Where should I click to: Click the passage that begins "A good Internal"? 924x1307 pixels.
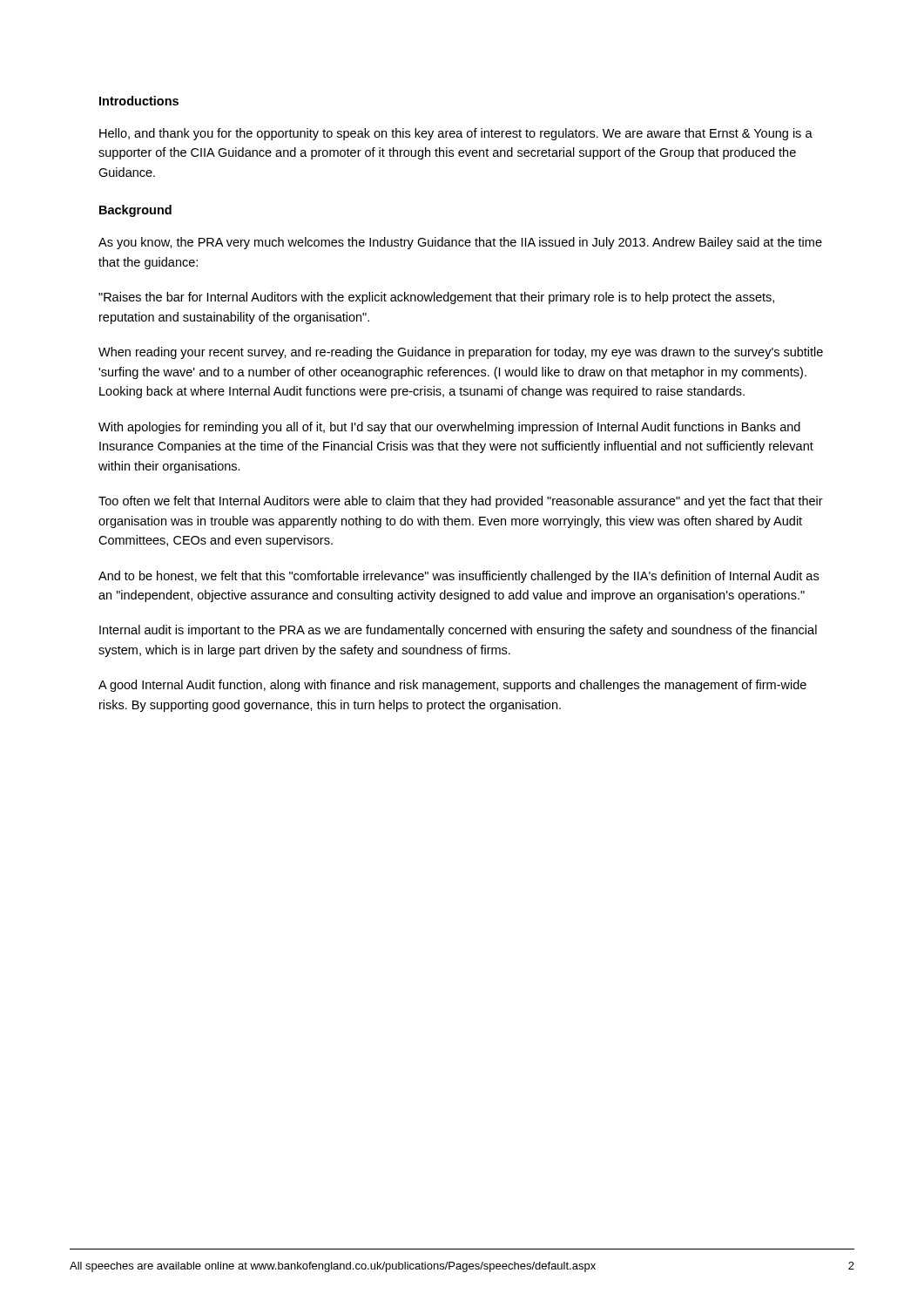tap(462, 695)
